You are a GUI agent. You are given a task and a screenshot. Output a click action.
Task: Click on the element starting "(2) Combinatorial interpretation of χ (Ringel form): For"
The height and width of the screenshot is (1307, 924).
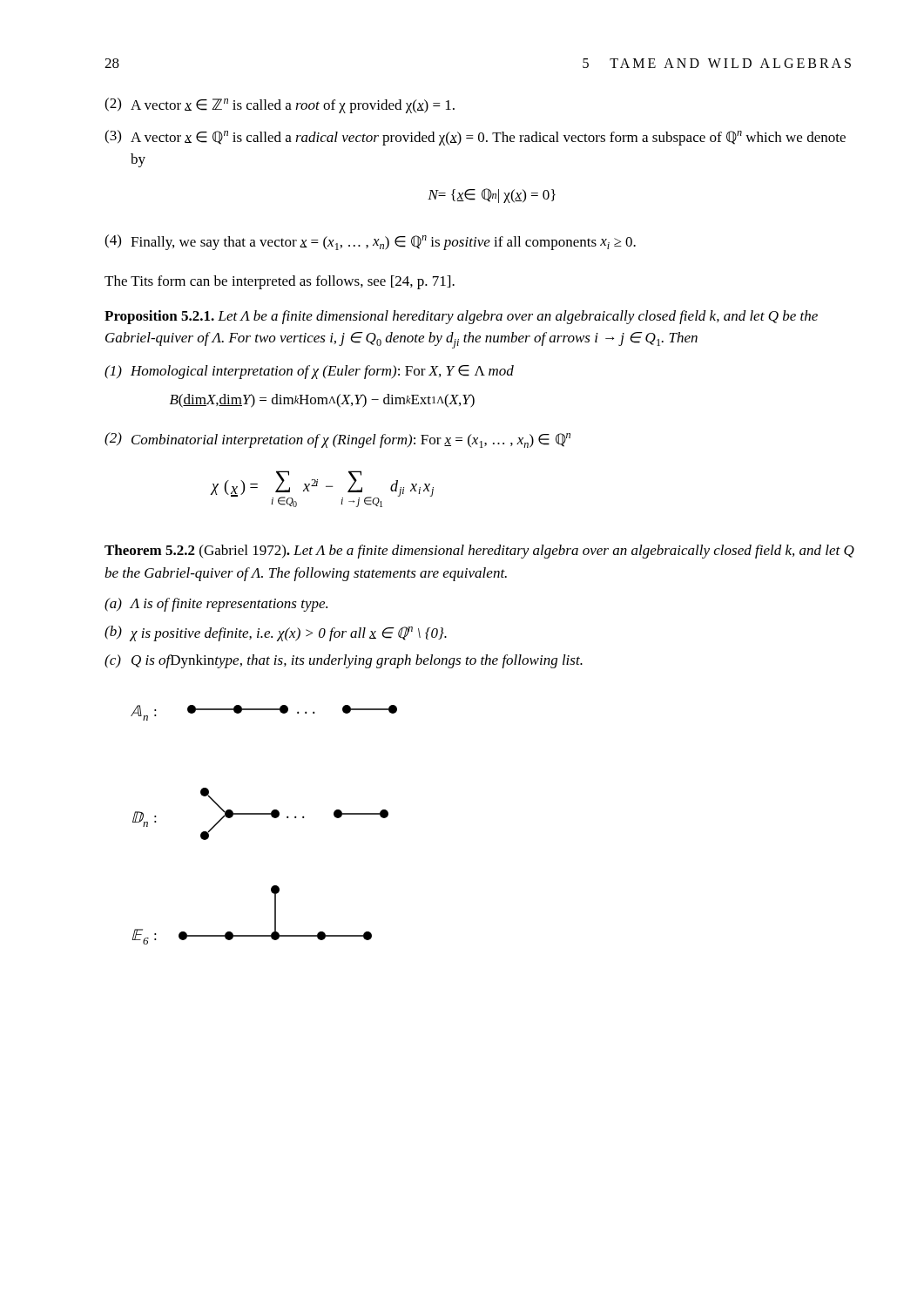pyautogui.click(x=338, y=475)
